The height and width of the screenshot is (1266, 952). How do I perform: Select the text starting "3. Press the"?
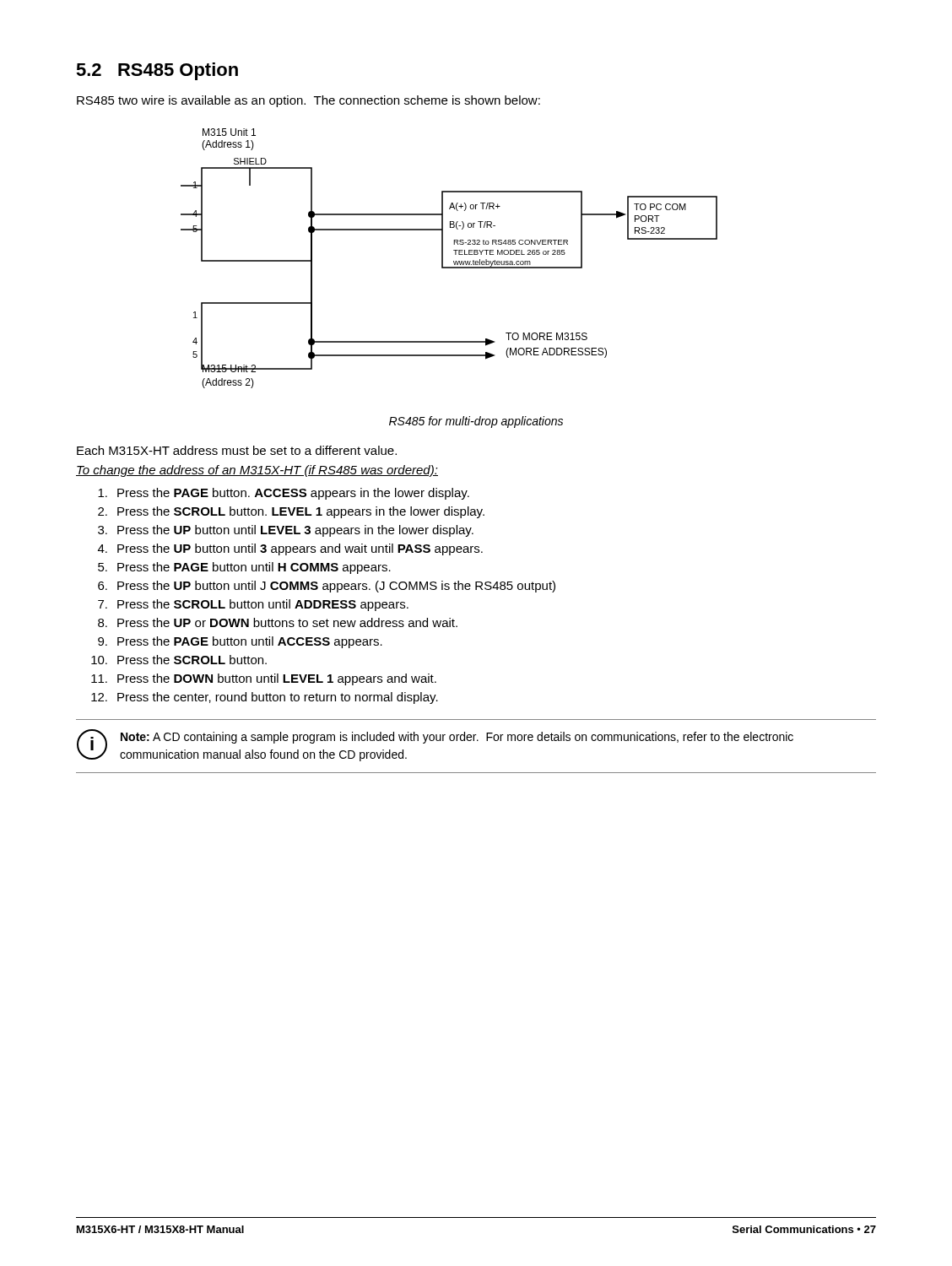point(275,530)
